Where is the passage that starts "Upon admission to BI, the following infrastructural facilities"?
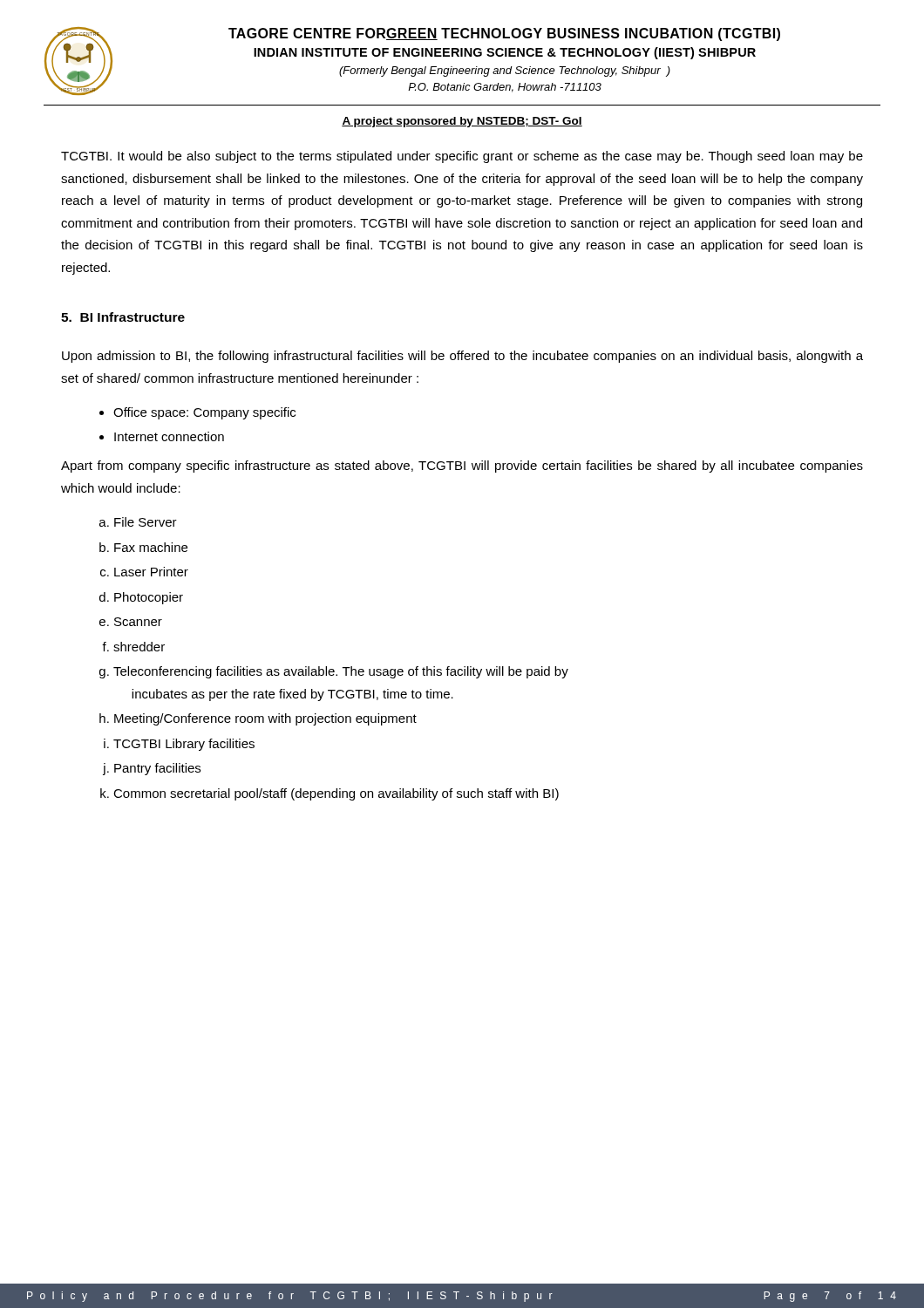Image resolution: width=924 pixels, height=1308 pixels. (462, 367)
